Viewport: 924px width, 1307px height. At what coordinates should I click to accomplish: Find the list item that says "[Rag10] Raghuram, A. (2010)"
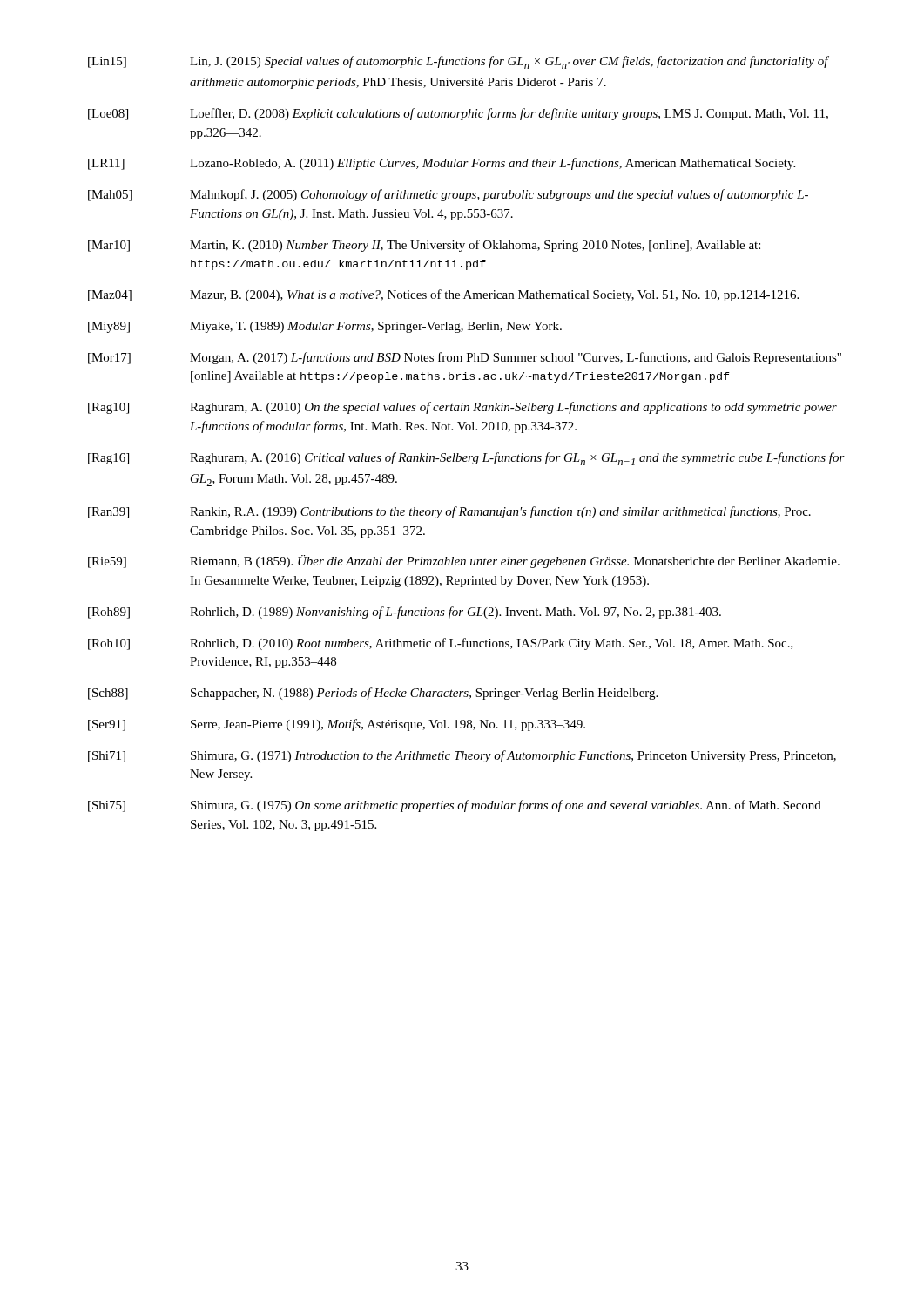click(x=466, y=417)
